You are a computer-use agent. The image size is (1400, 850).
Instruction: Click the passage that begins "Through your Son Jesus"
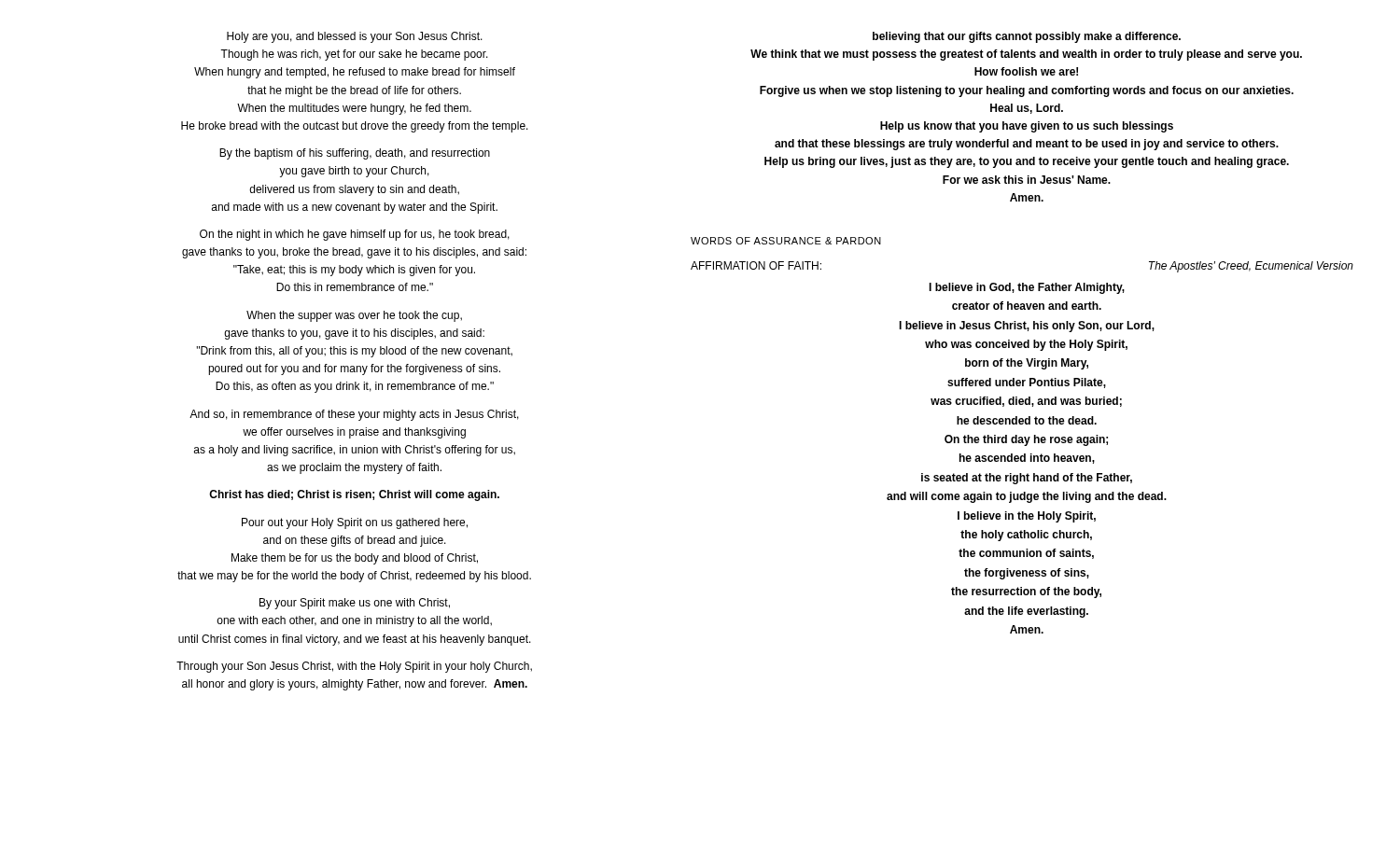[355, 676]
